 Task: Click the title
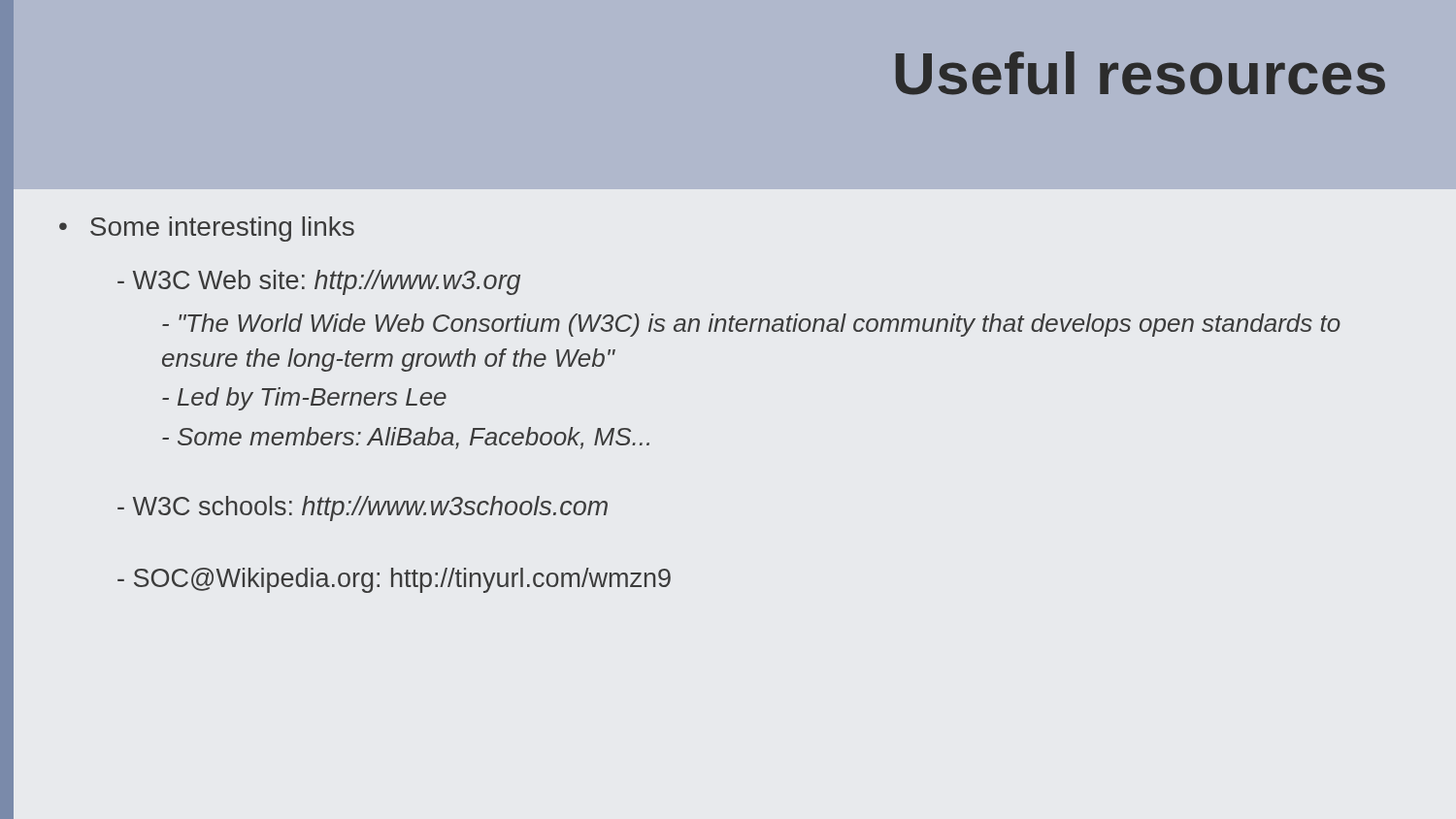click(x=1140, y=73)
